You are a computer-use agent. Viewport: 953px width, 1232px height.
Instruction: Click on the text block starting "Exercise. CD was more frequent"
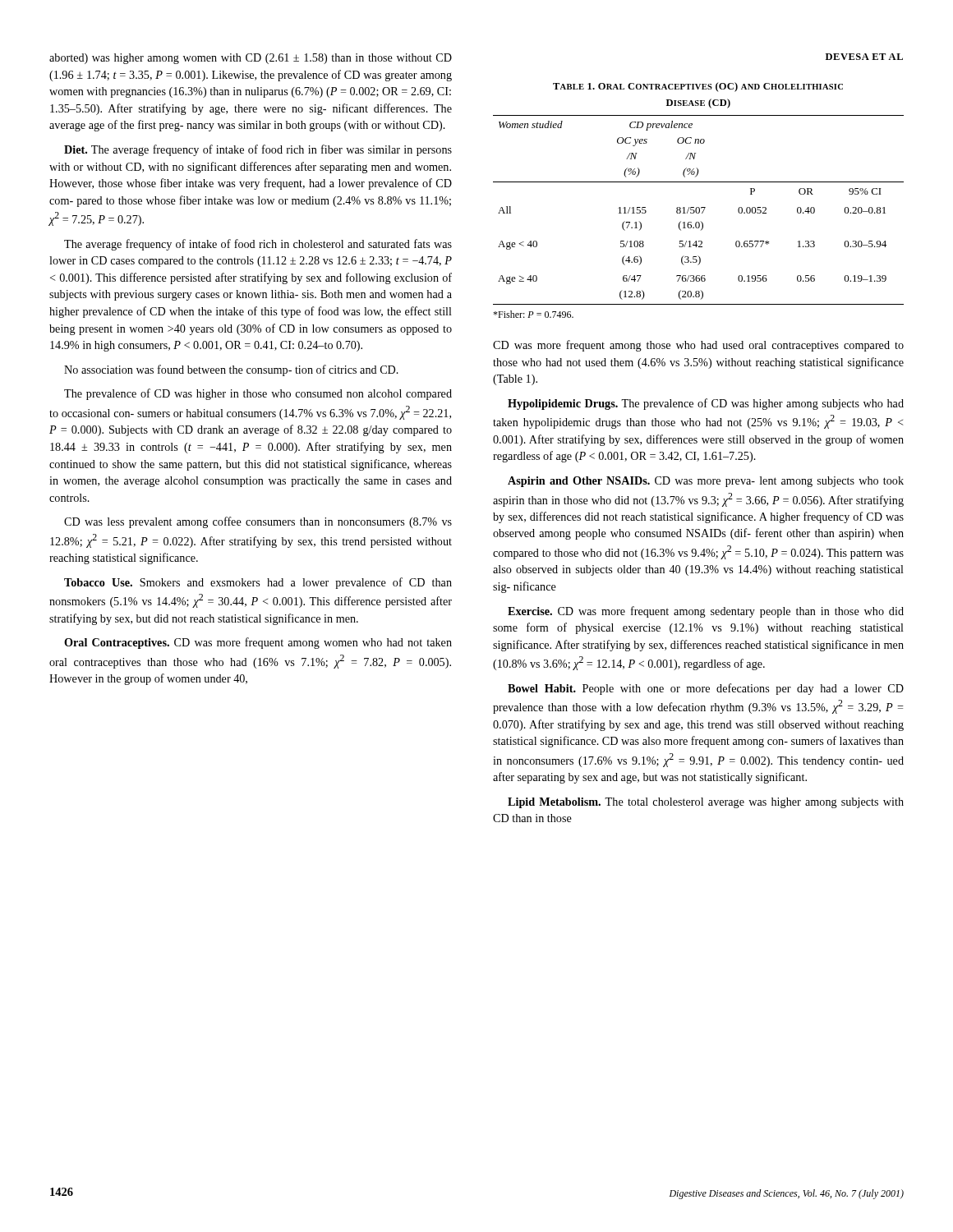tap(698, 637)
